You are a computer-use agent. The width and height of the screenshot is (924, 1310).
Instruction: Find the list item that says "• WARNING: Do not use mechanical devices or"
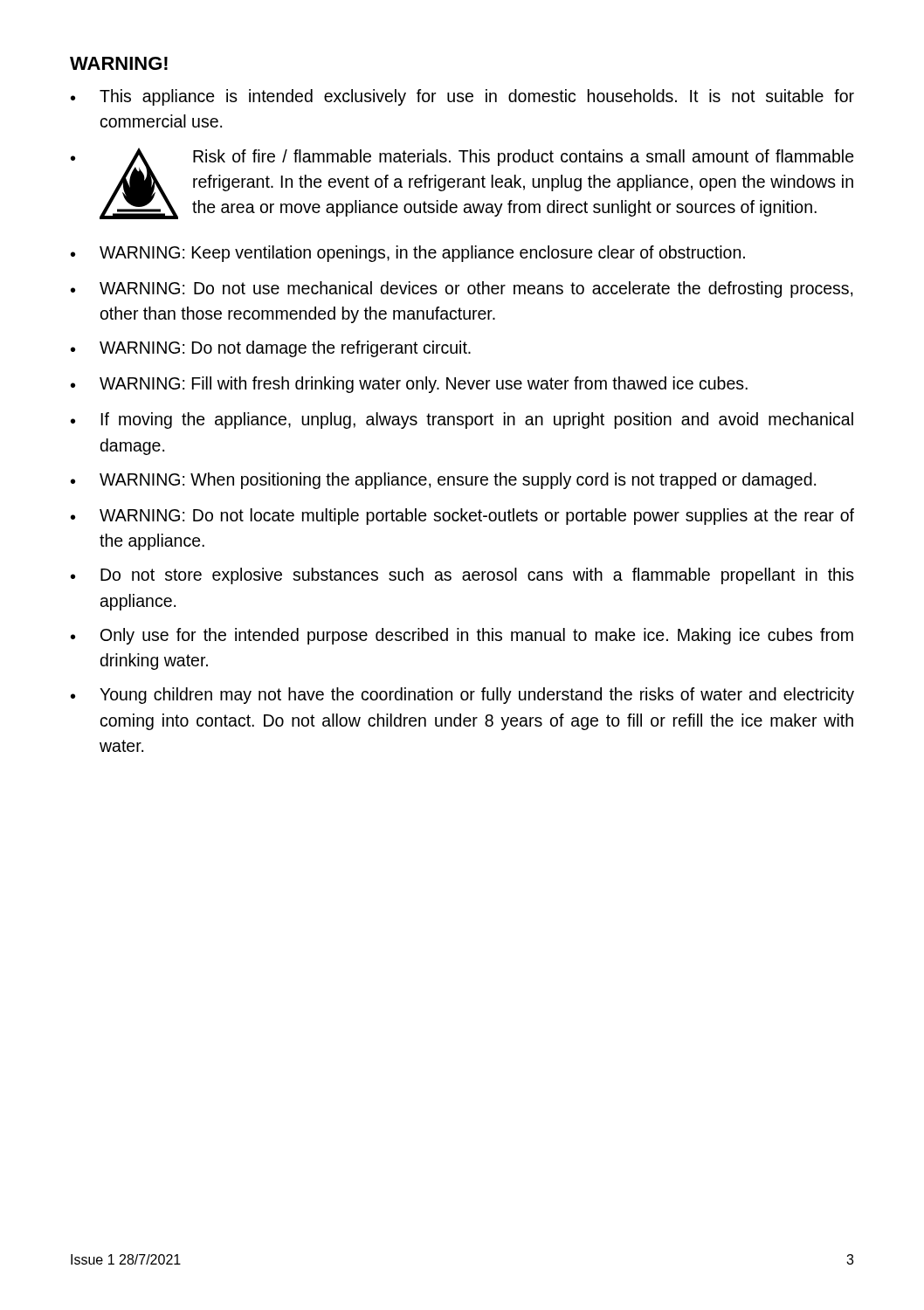[462, 301]
